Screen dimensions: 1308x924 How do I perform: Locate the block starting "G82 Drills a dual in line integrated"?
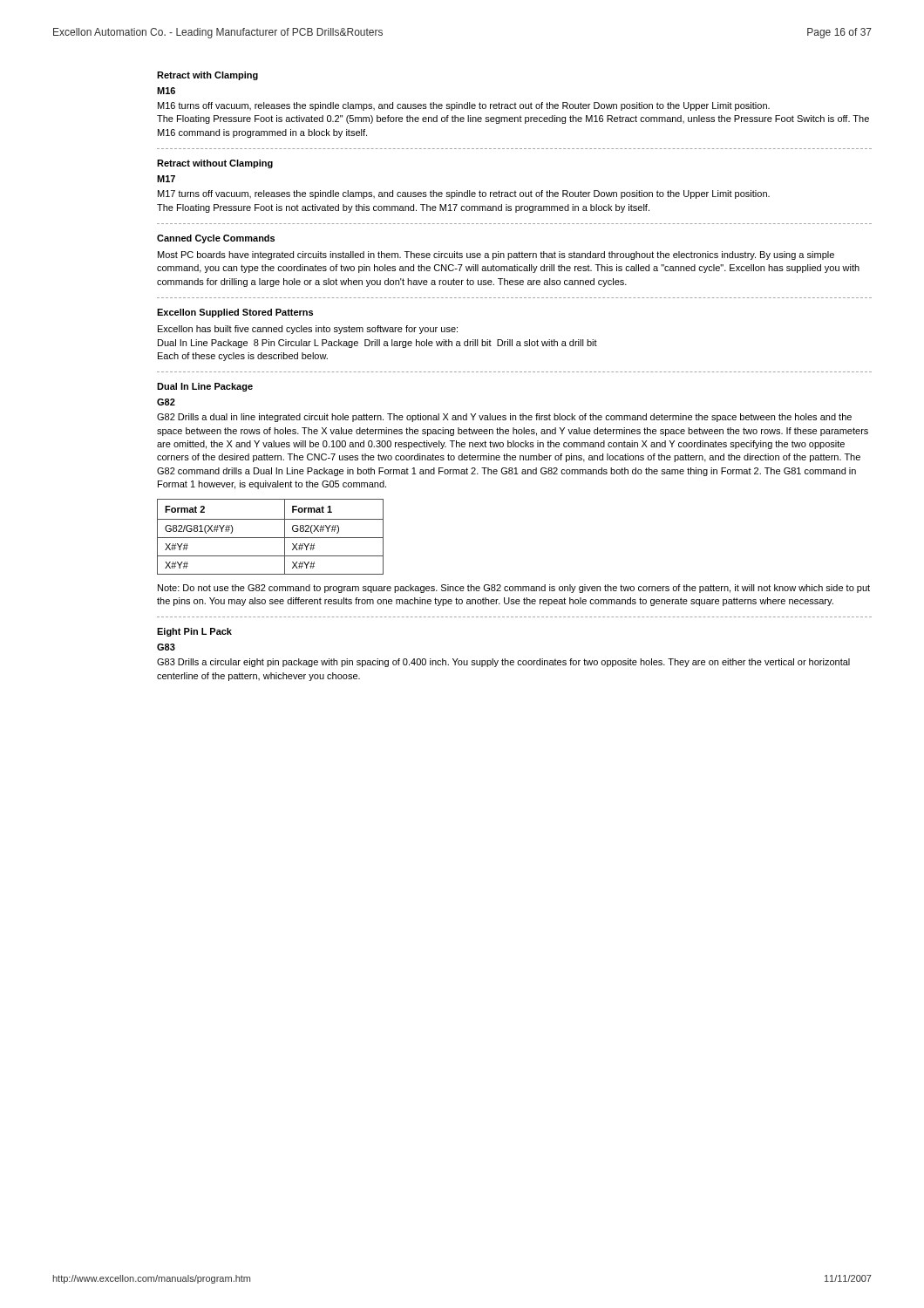[x=513, y=451]
